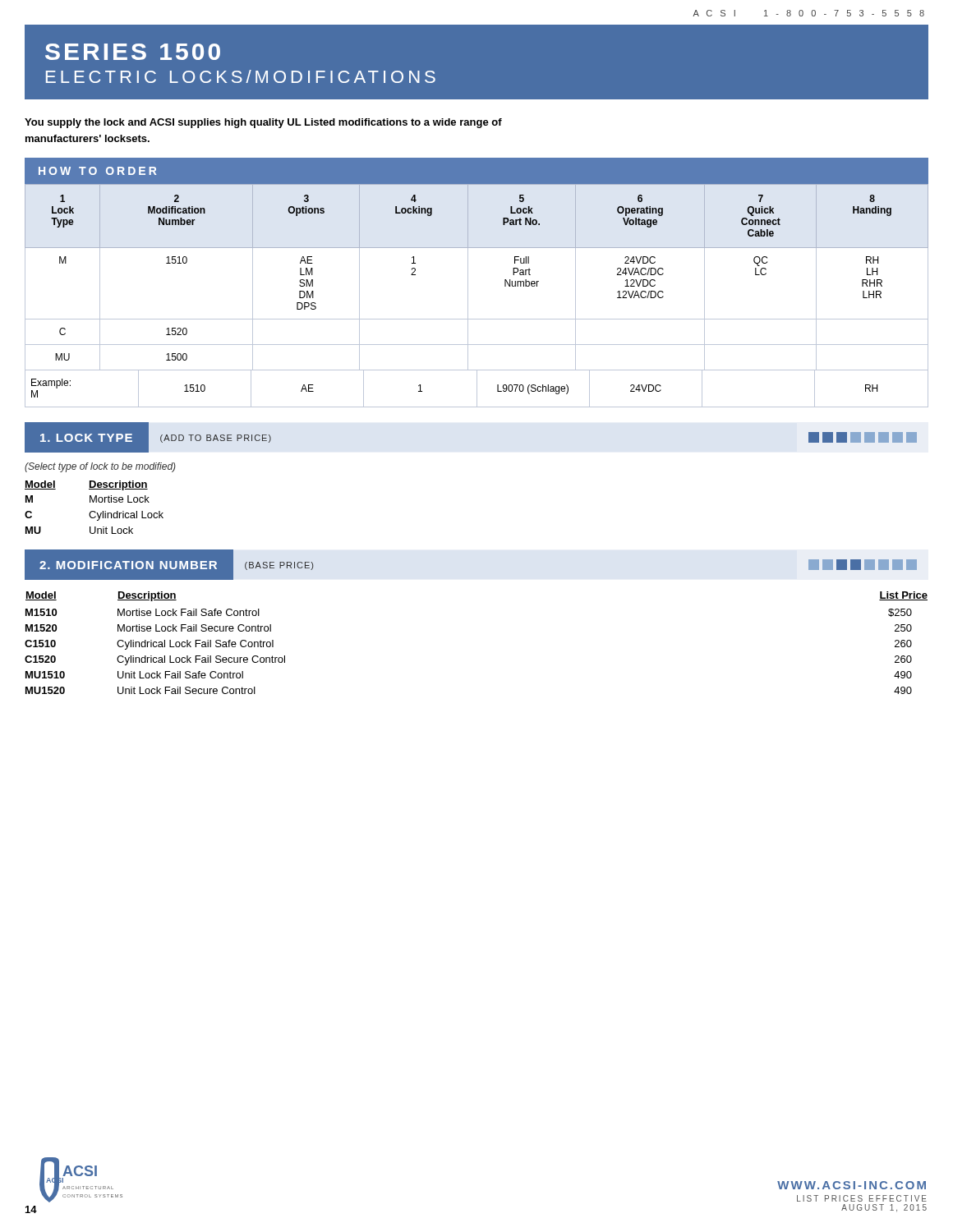Select the text block that reads "(Select type of lock"
953x1232 pixels.
pos(100,466)
